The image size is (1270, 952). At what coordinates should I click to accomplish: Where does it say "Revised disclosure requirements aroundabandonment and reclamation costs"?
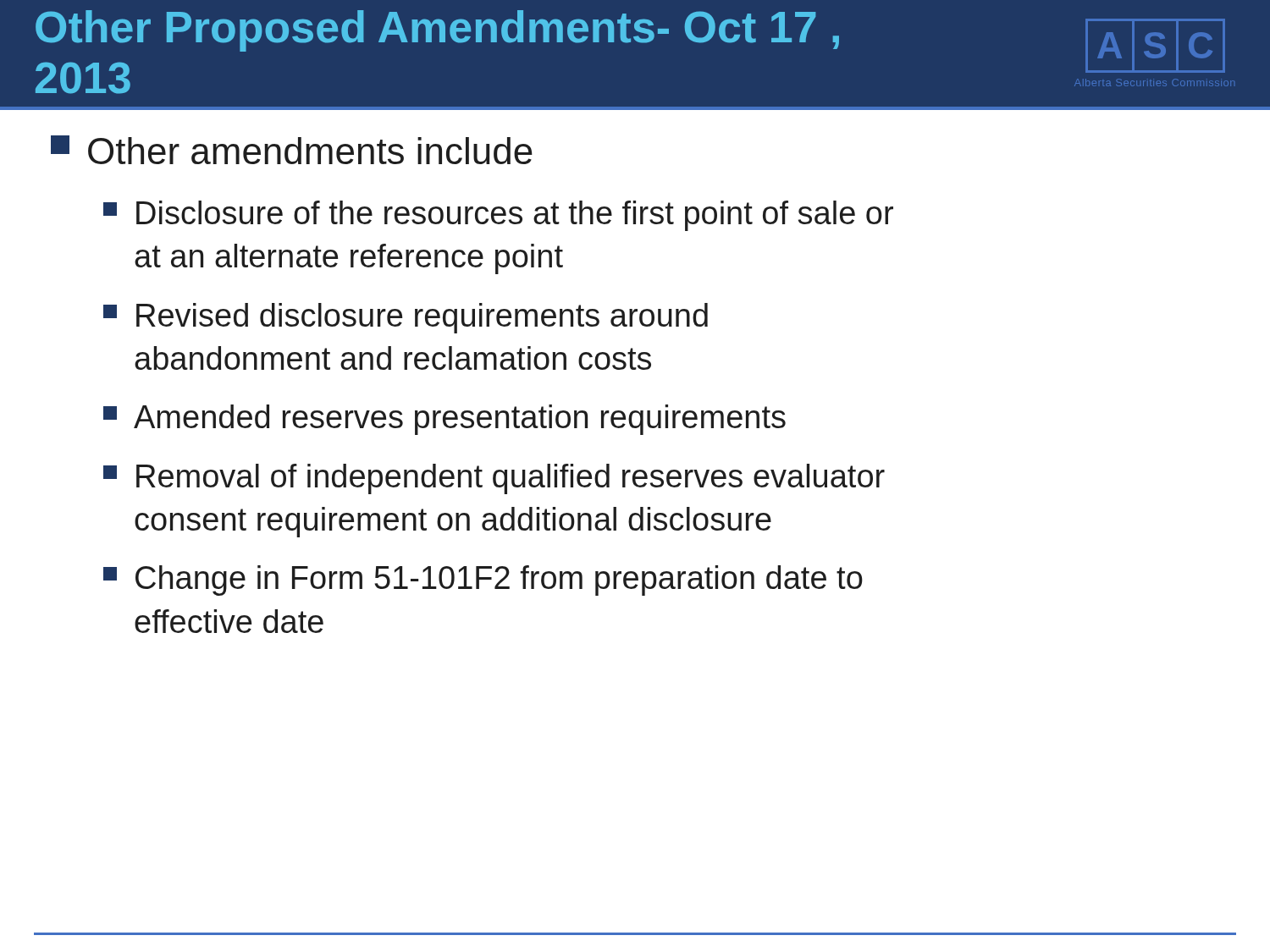click(x=406, y=338)
